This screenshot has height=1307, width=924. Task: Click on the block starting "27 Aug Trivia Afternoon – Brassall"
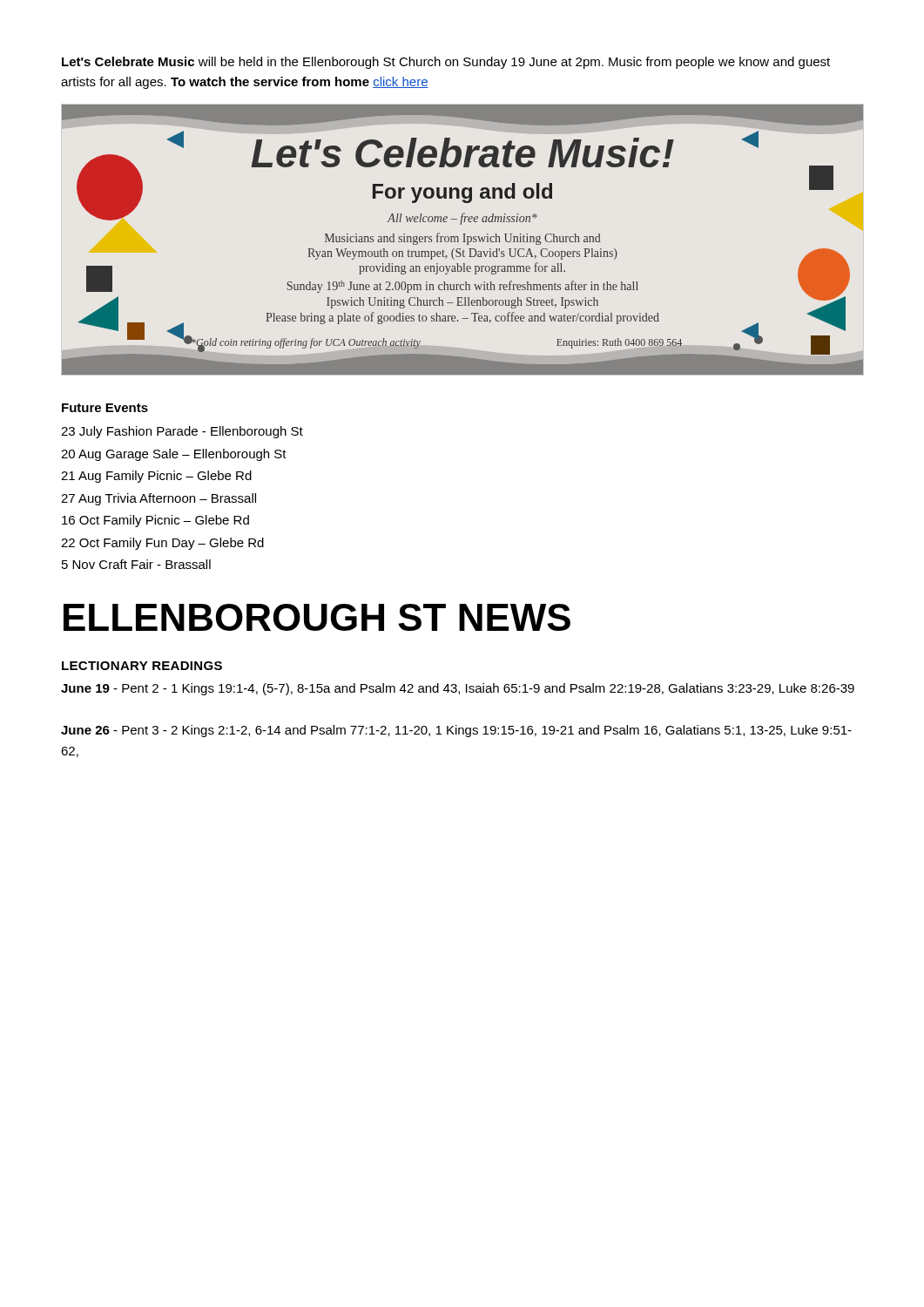159,498
